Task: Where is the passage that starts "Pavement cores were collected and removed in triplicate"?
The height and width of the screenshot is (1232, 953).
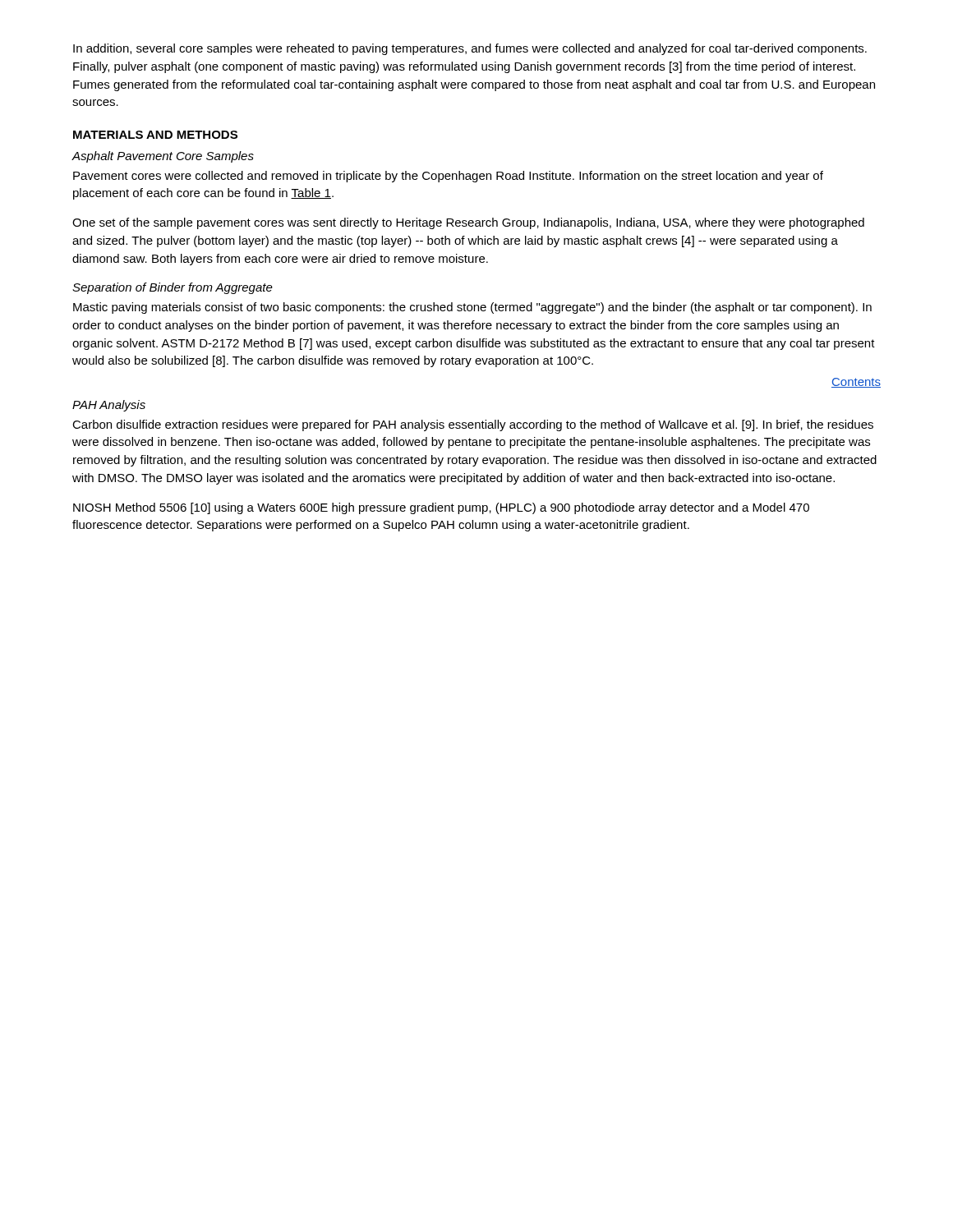Action: pyautogui.click(x=448, y=184)
